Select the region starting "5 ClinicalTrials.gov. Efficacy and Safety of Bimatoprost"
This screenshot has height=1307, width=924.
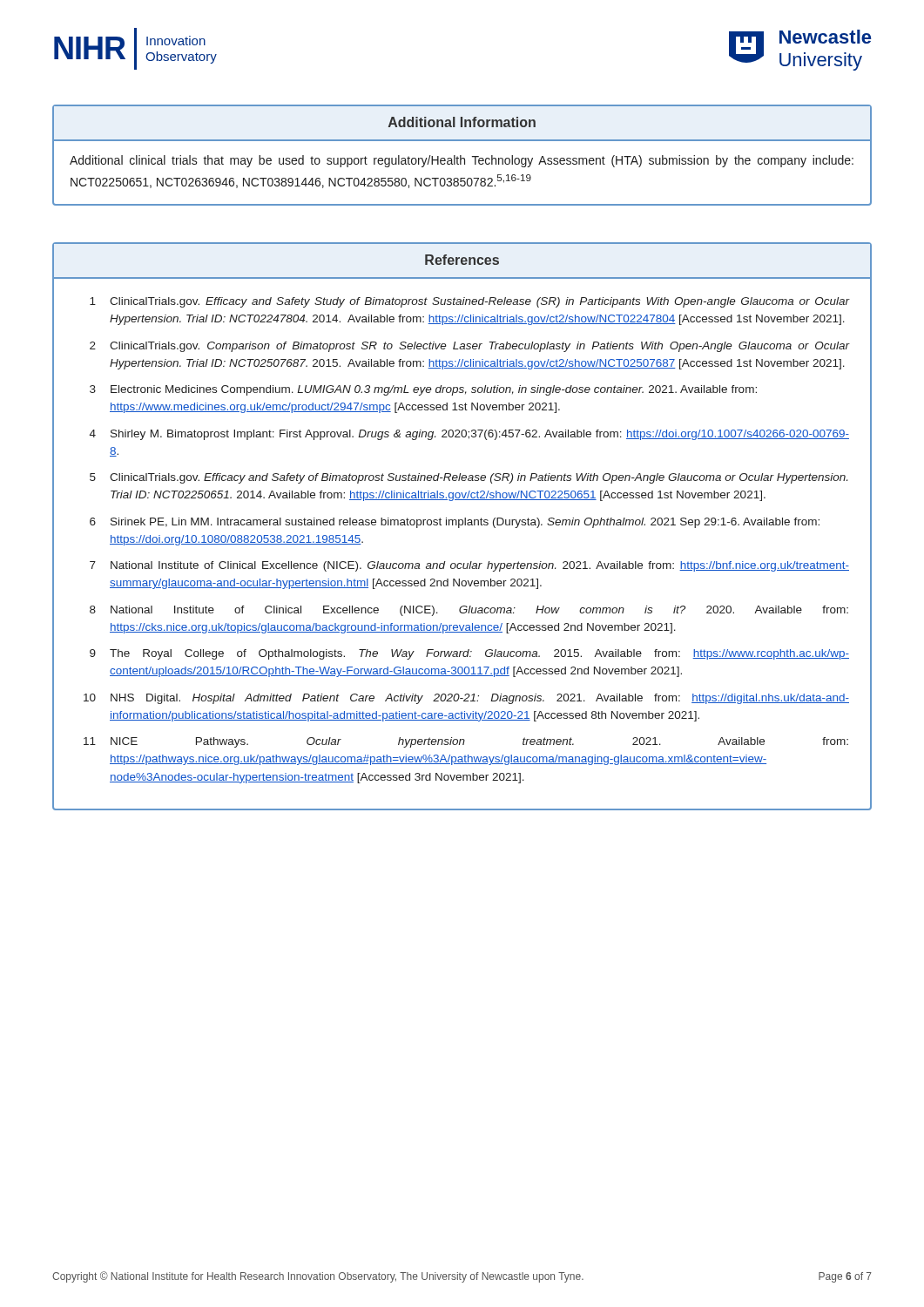[x=462, y=486]
